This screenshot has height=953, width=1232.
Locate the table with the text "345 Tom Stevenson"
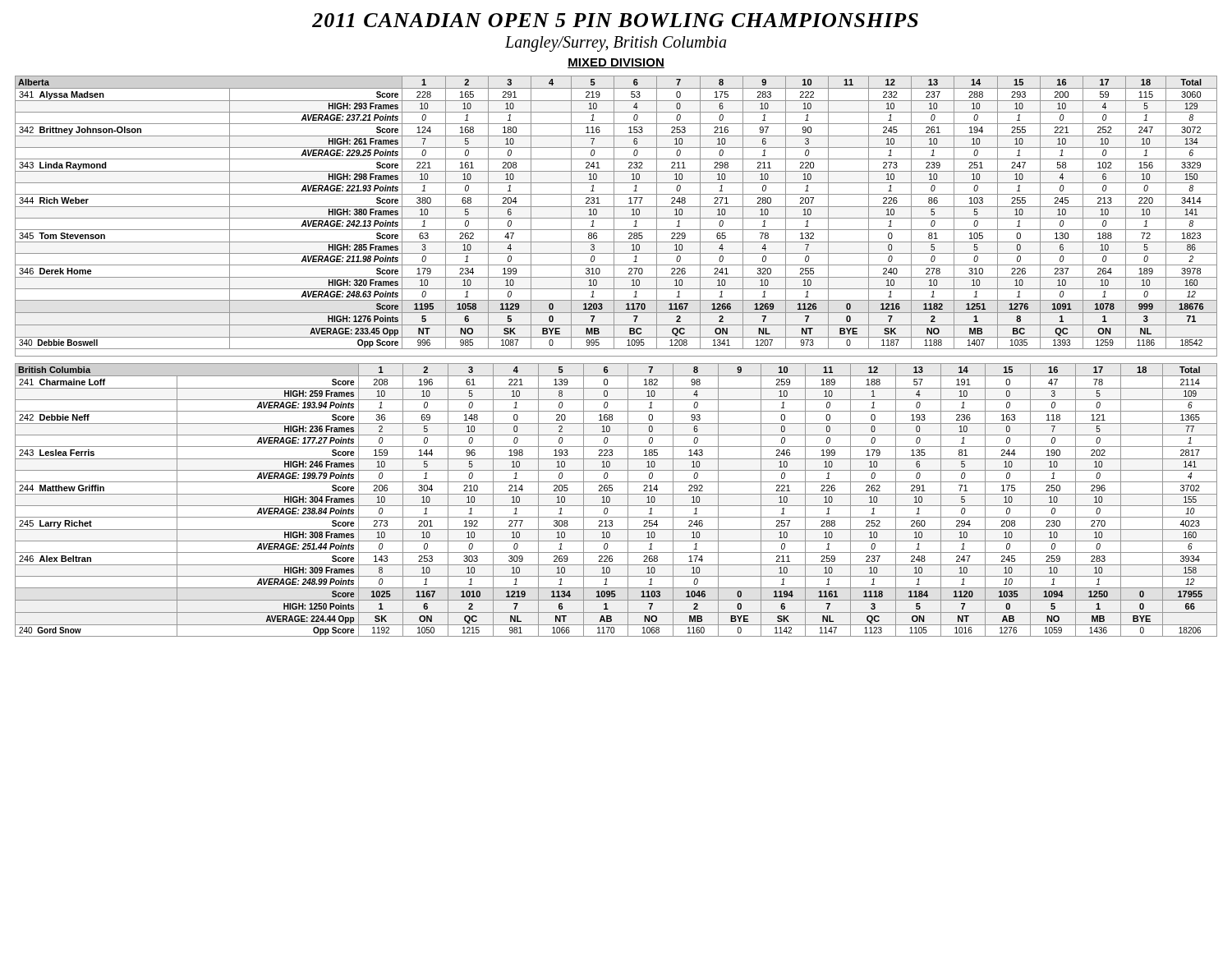(616, 216)
